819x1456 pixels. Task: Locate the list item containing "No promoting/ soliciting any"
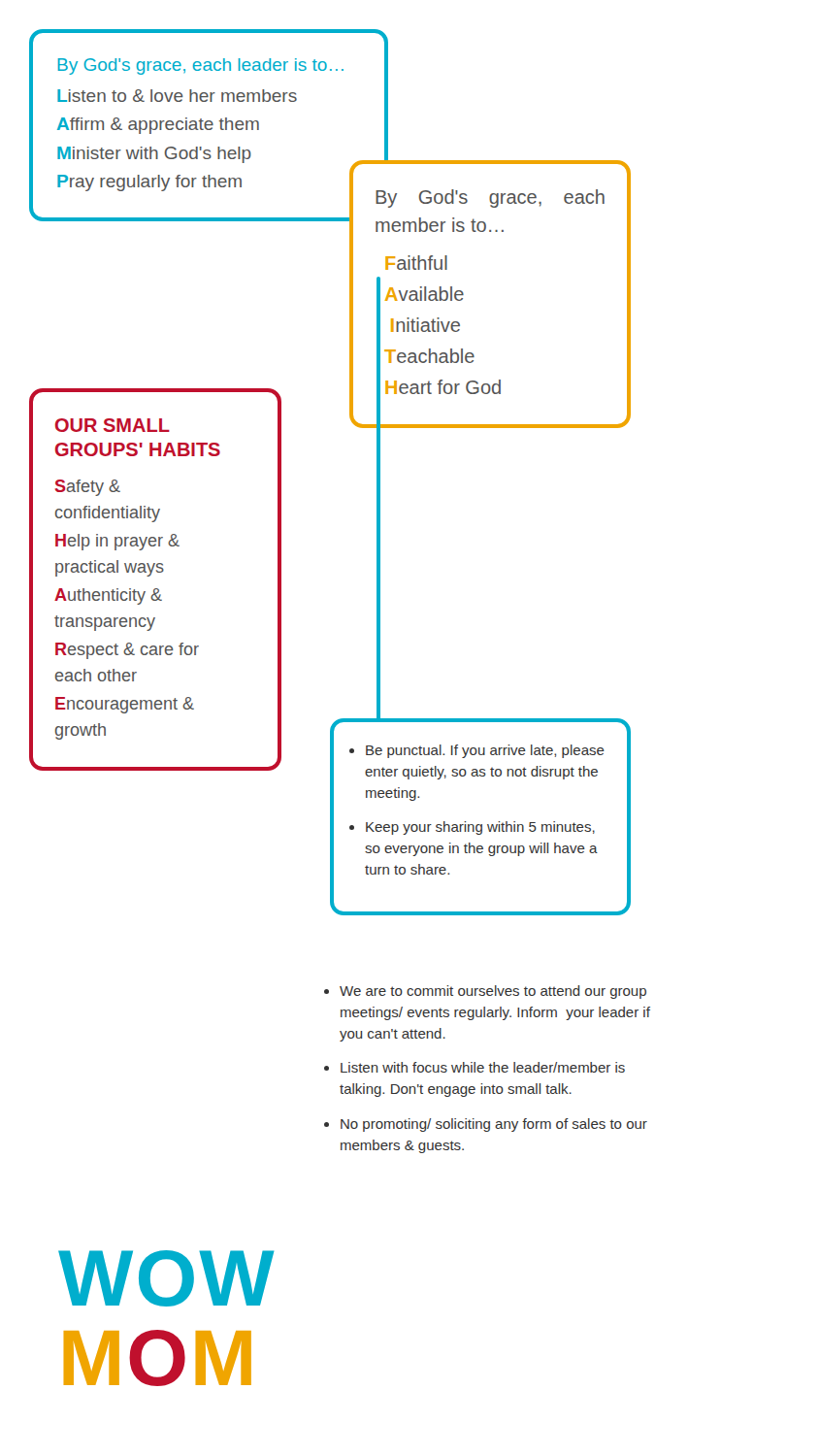(493, 1134)
